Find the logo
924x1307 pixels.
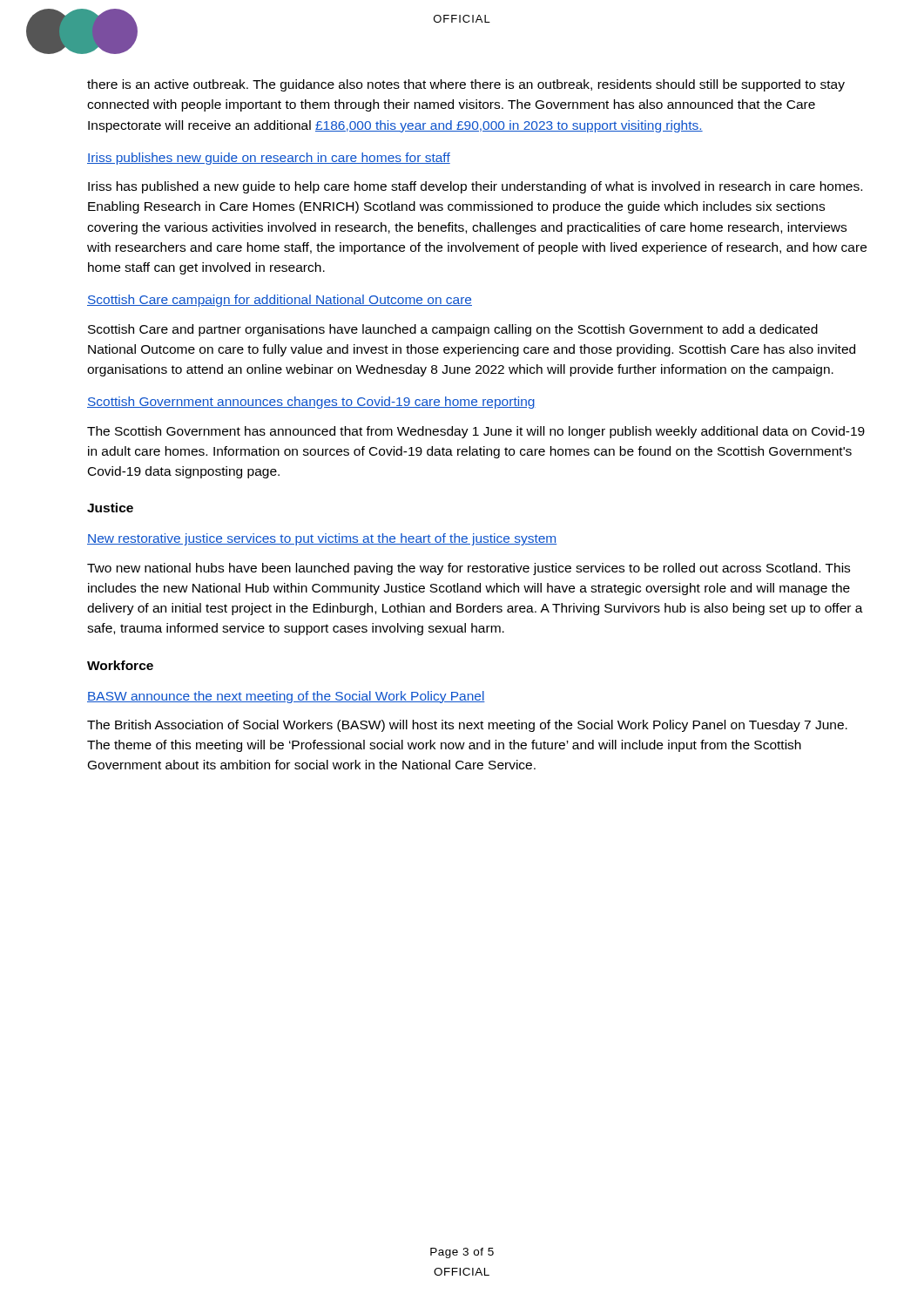[x=82, y=31]
